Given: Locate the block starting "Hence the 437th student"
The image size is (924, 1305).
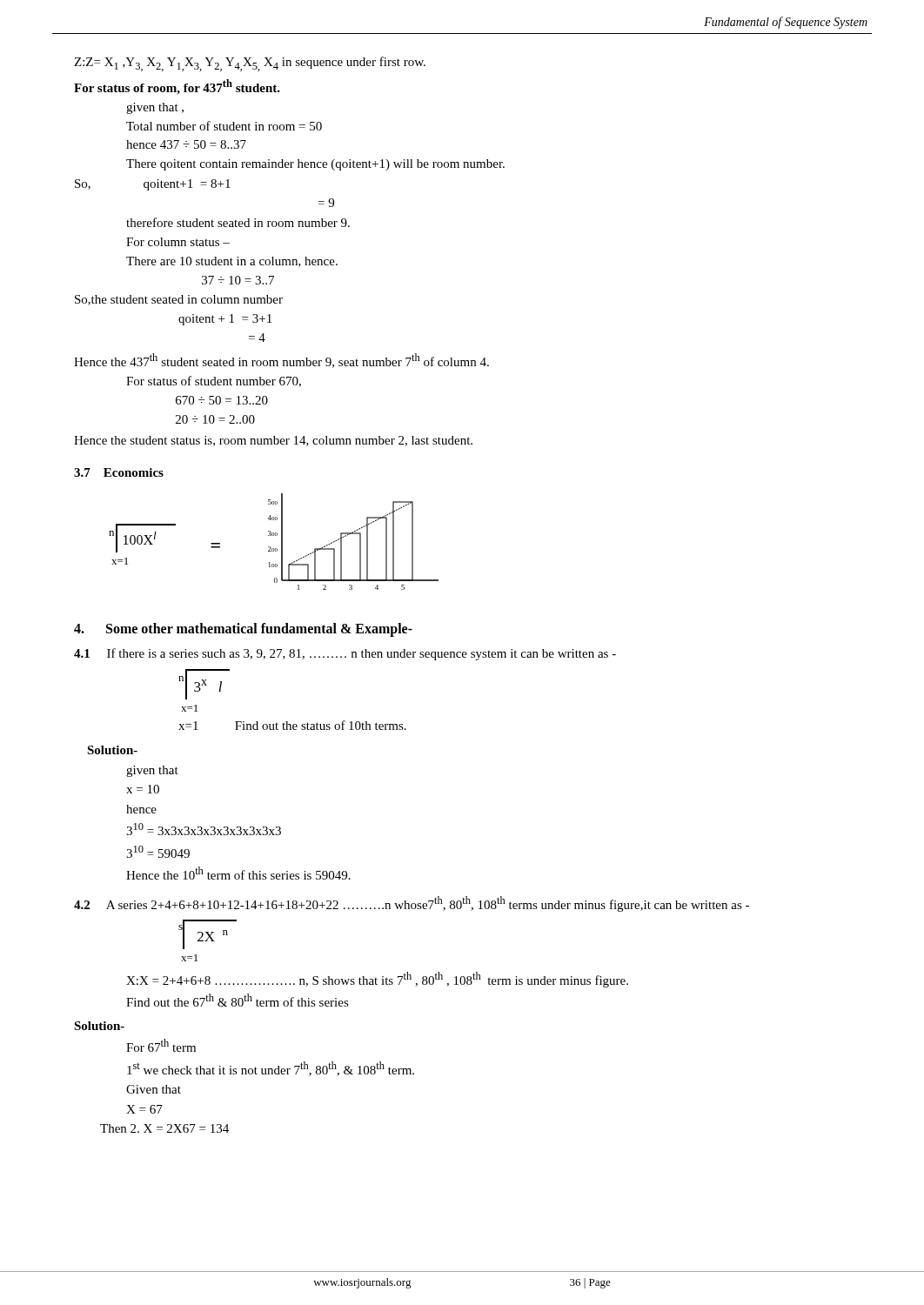Looking at the screenshot, I should tap(282, 360).
